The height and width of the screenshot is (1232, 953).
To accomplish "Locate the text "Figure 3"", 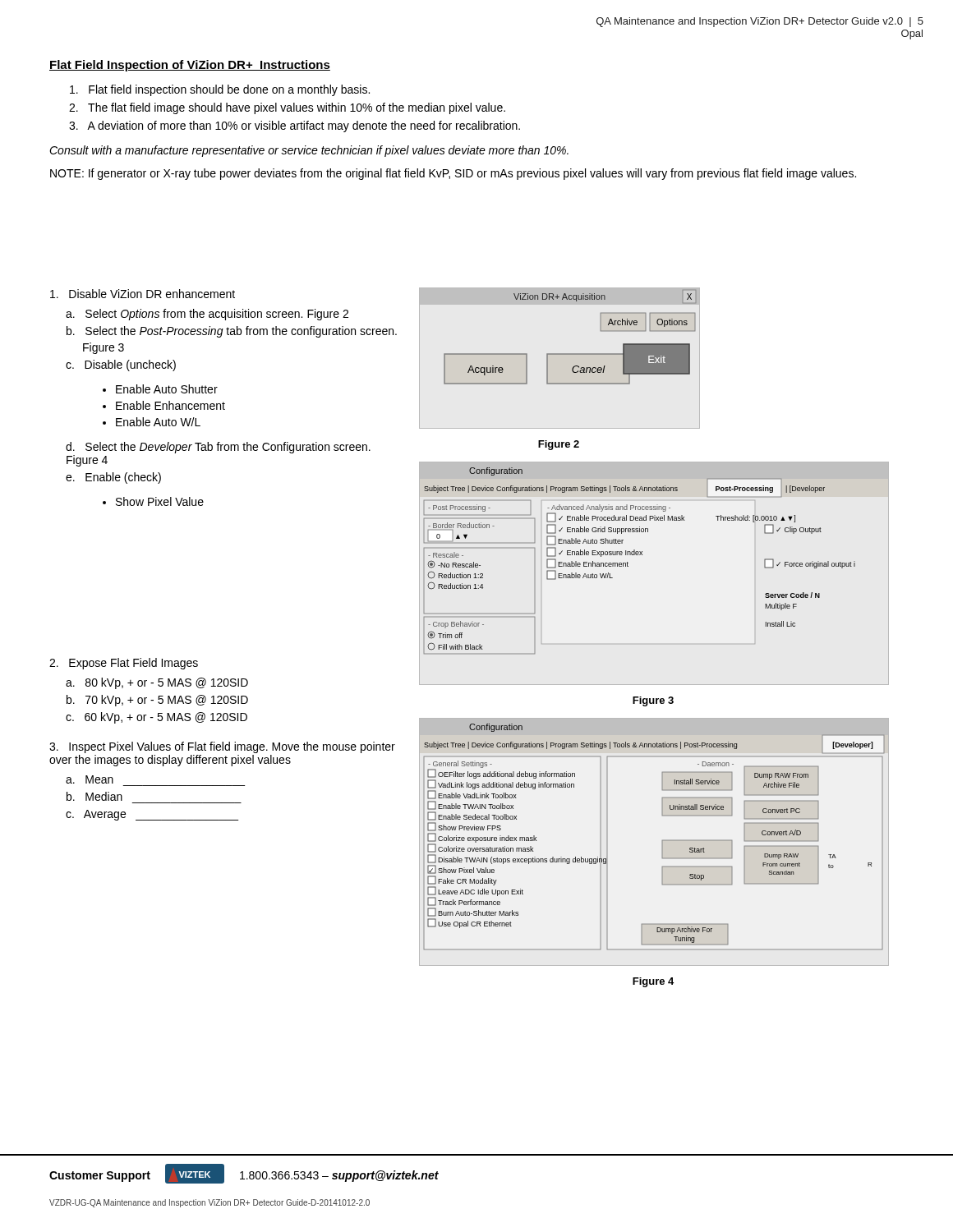I will (x=653, y=700).
